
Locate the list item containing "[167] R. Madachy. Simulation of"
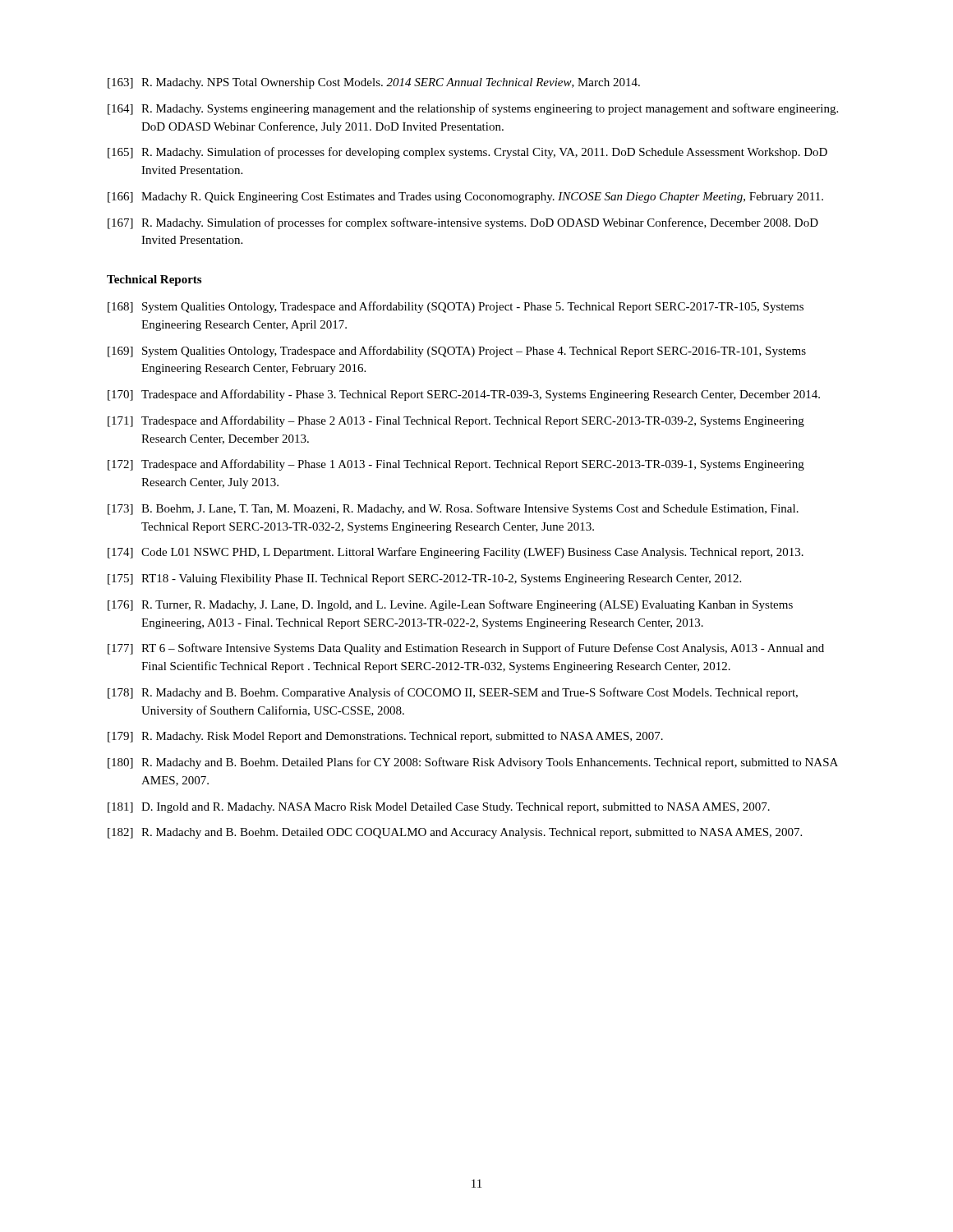[476, 232]
